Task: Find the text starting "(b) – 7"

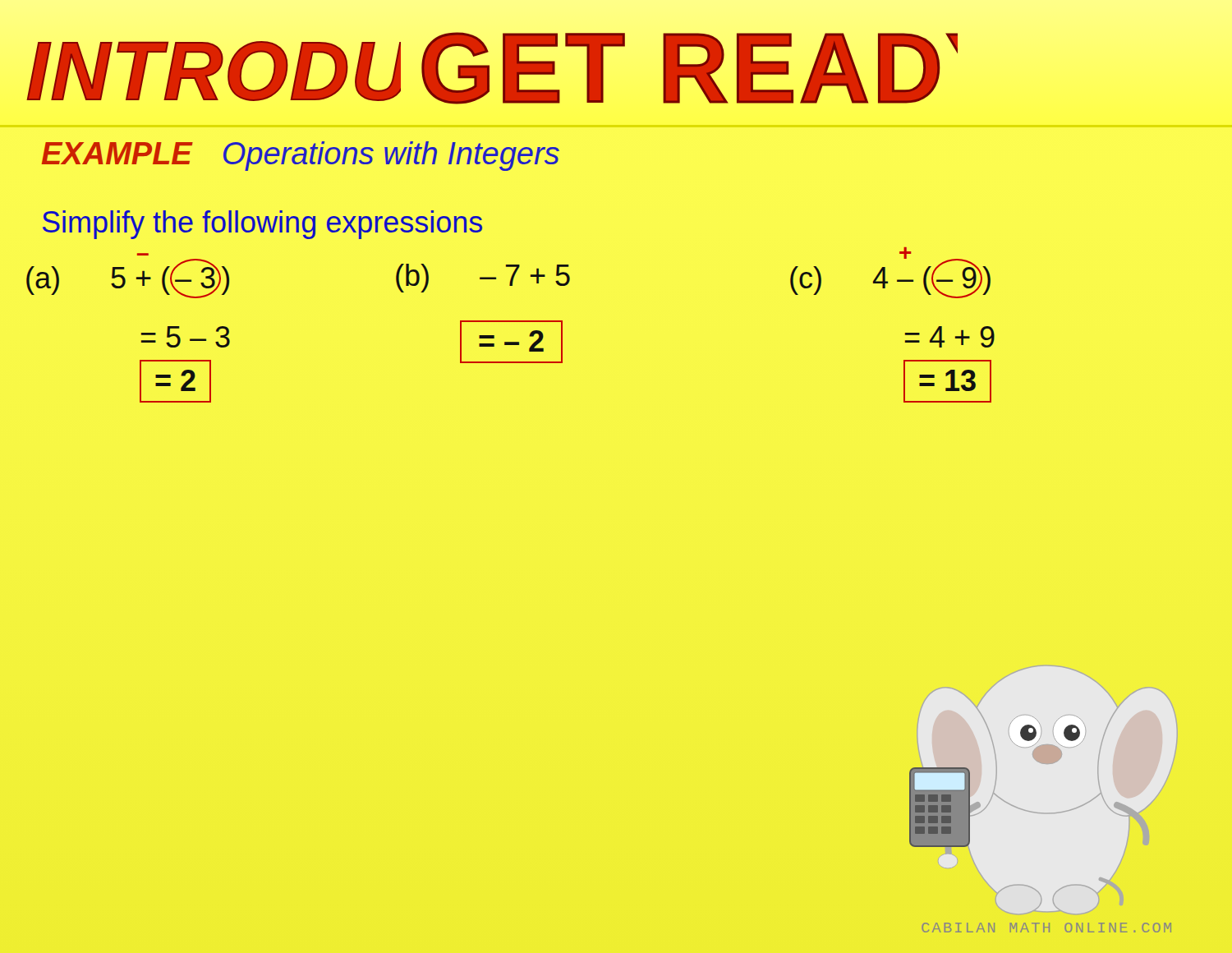Action: pyautogui.click(x=483, y=276)
